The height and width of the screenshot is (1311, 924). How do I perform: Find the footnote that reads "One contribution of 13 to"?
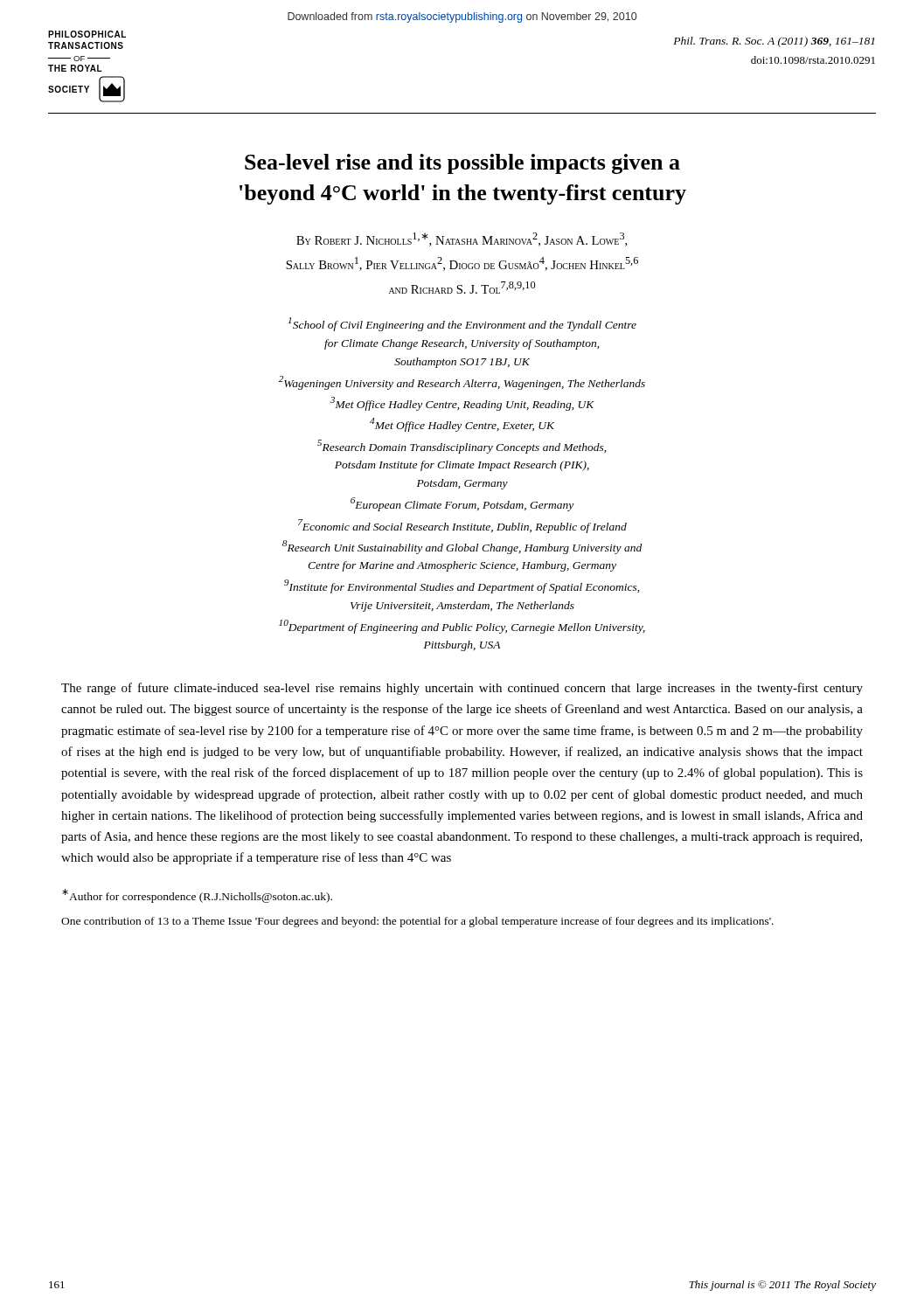pyautogui.click(x=418, y=921)
